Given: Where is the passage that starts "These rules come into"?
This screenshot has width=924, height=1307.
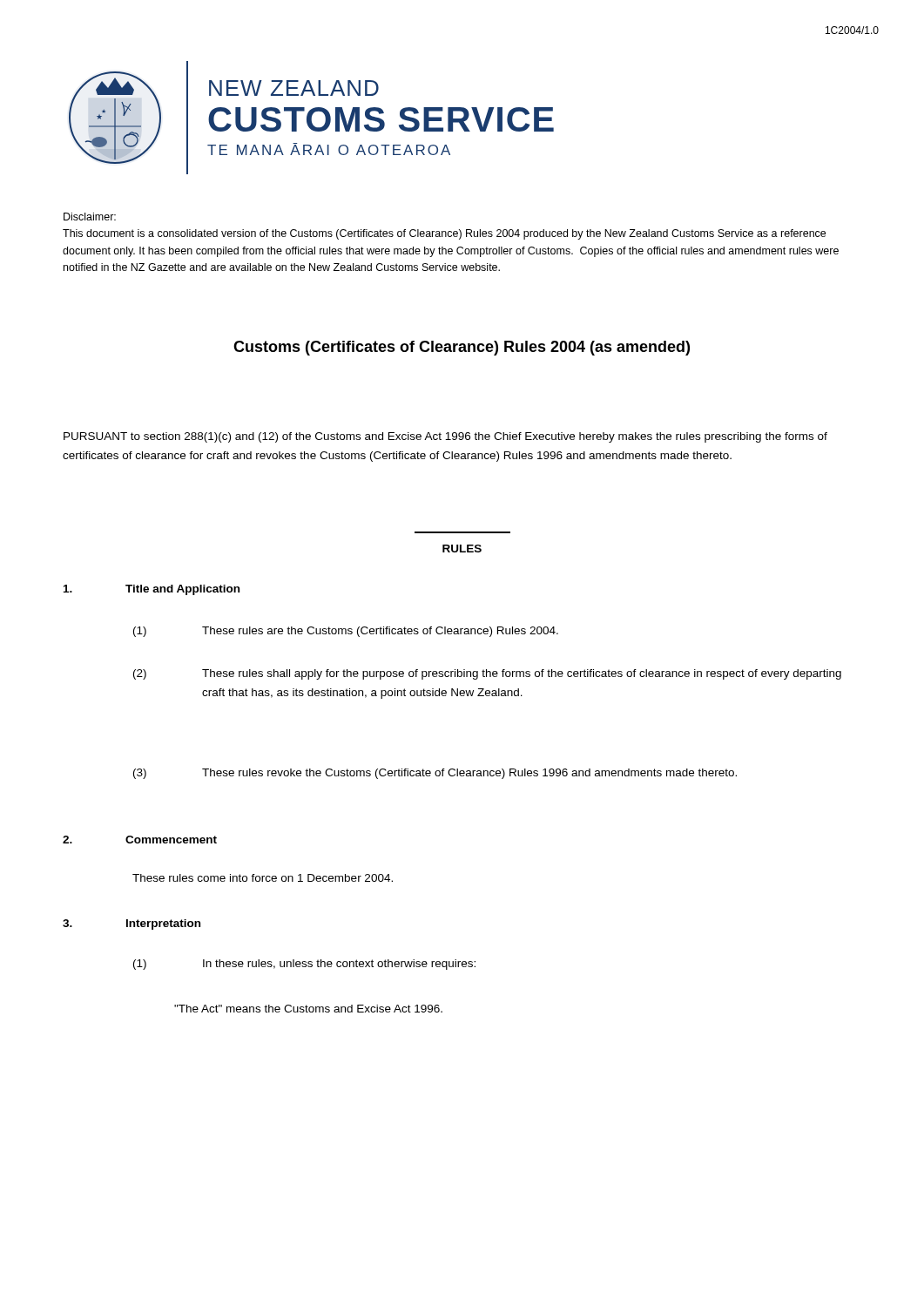Looking at the screenshot, I should [263, 878].
